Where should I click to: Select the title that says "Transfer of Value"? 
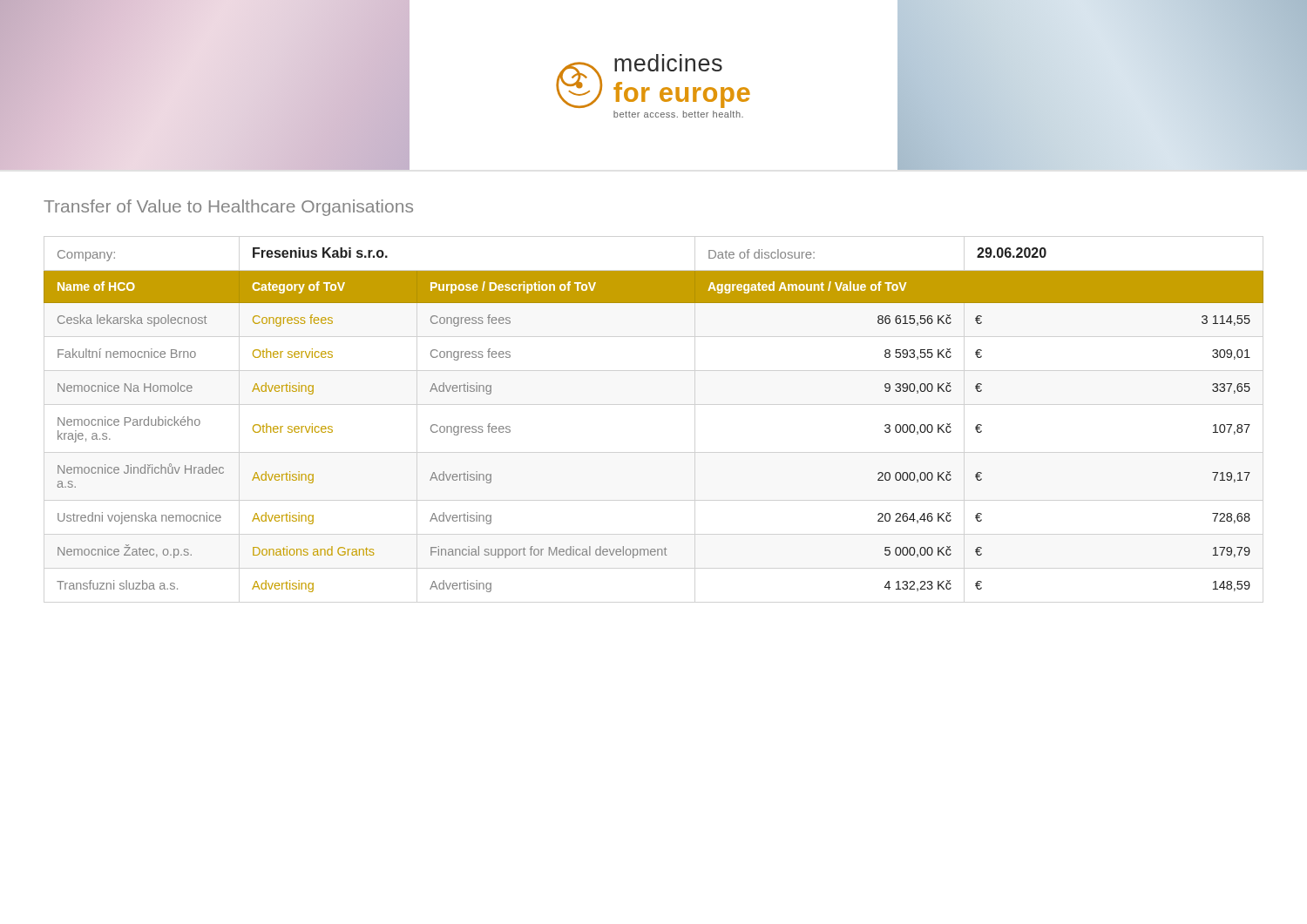point(229,206)
